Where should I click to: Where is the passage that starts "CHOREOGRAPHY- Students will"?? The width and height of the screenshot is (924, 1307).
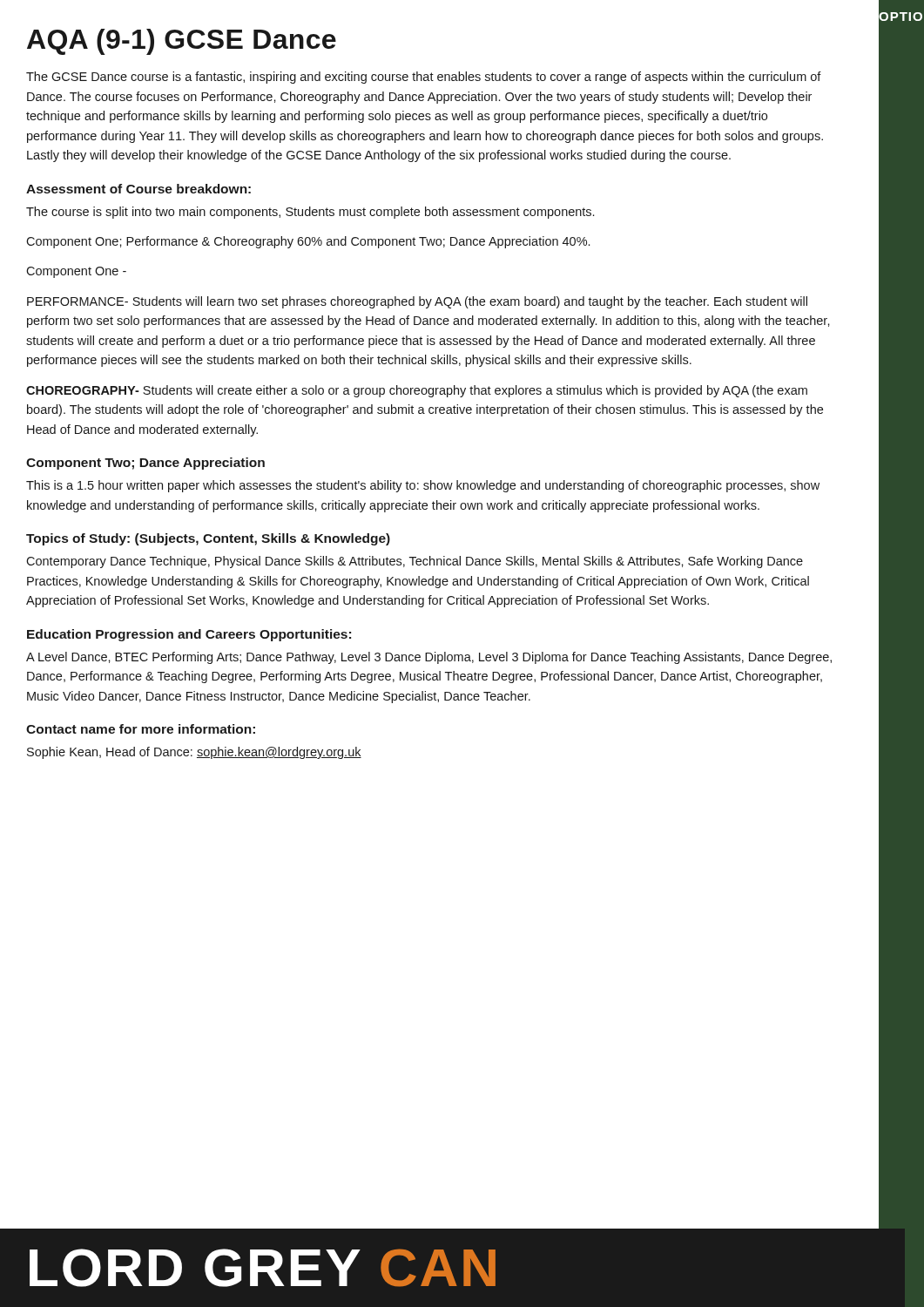(x=425, y=410)
